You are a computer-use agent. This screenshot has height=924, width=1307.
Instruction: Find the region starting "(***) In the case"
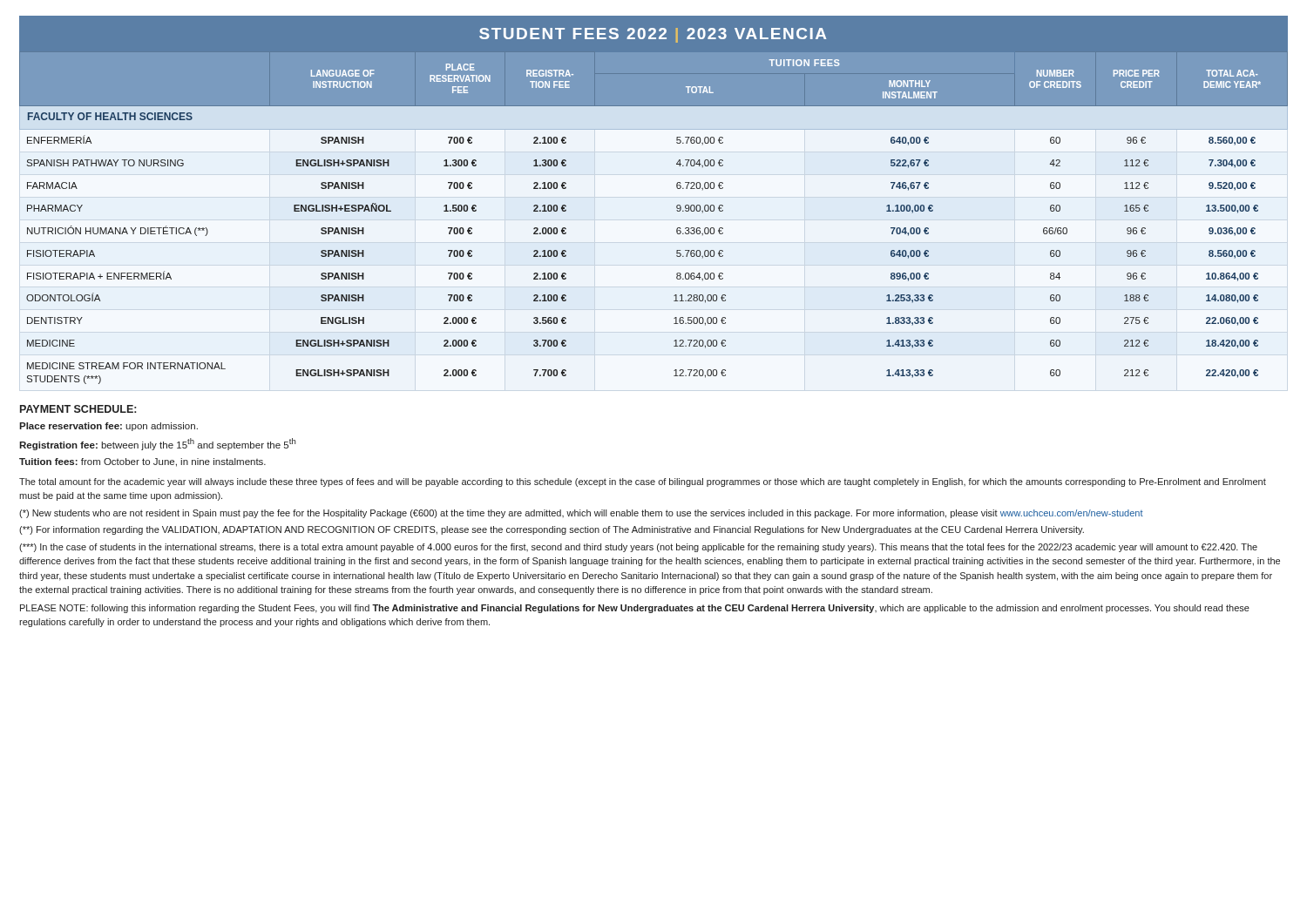pyautogui.click(x=650, y=568)
